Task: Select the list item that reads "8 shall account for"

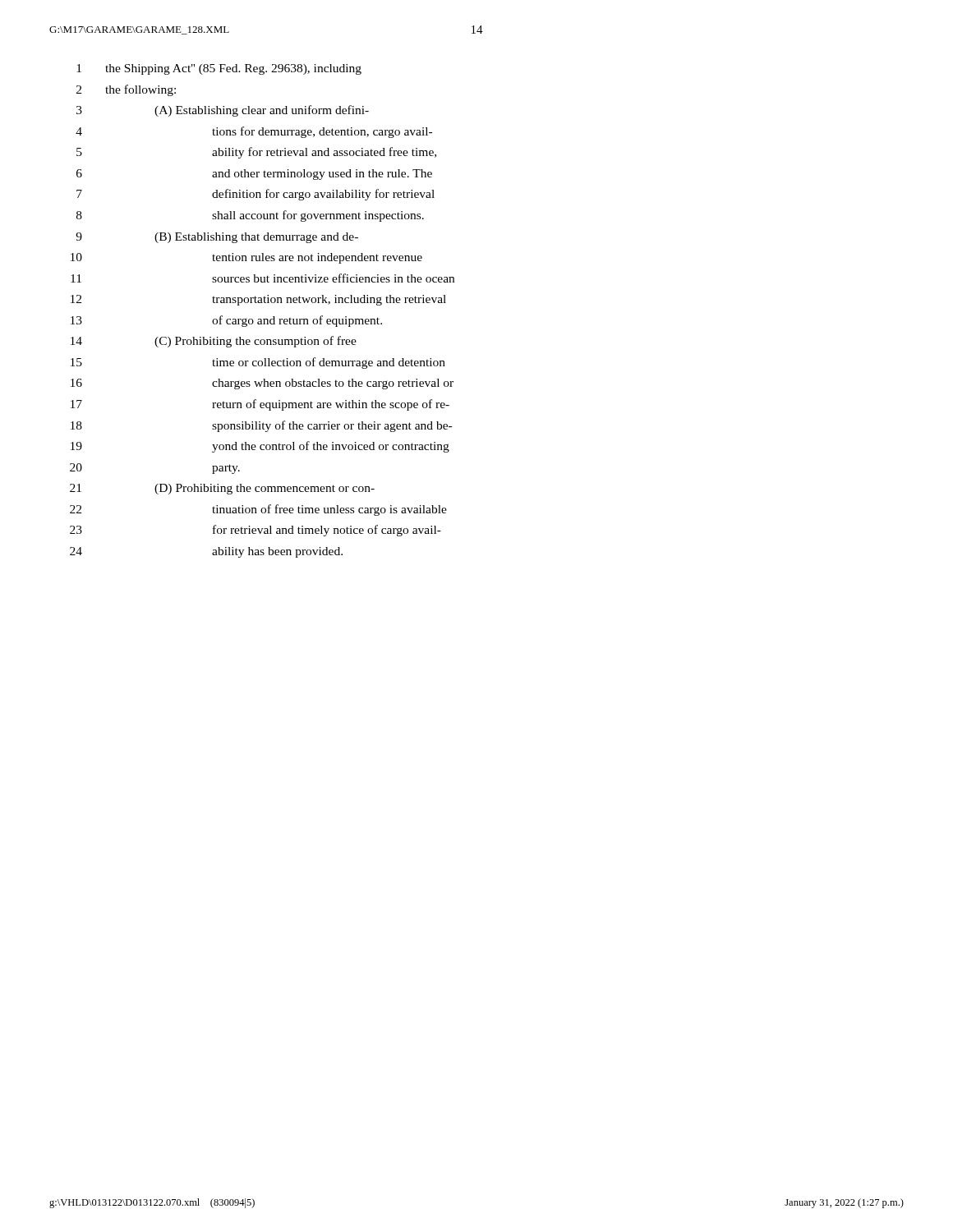Action: pyautogui.click(x=250, y=216)
